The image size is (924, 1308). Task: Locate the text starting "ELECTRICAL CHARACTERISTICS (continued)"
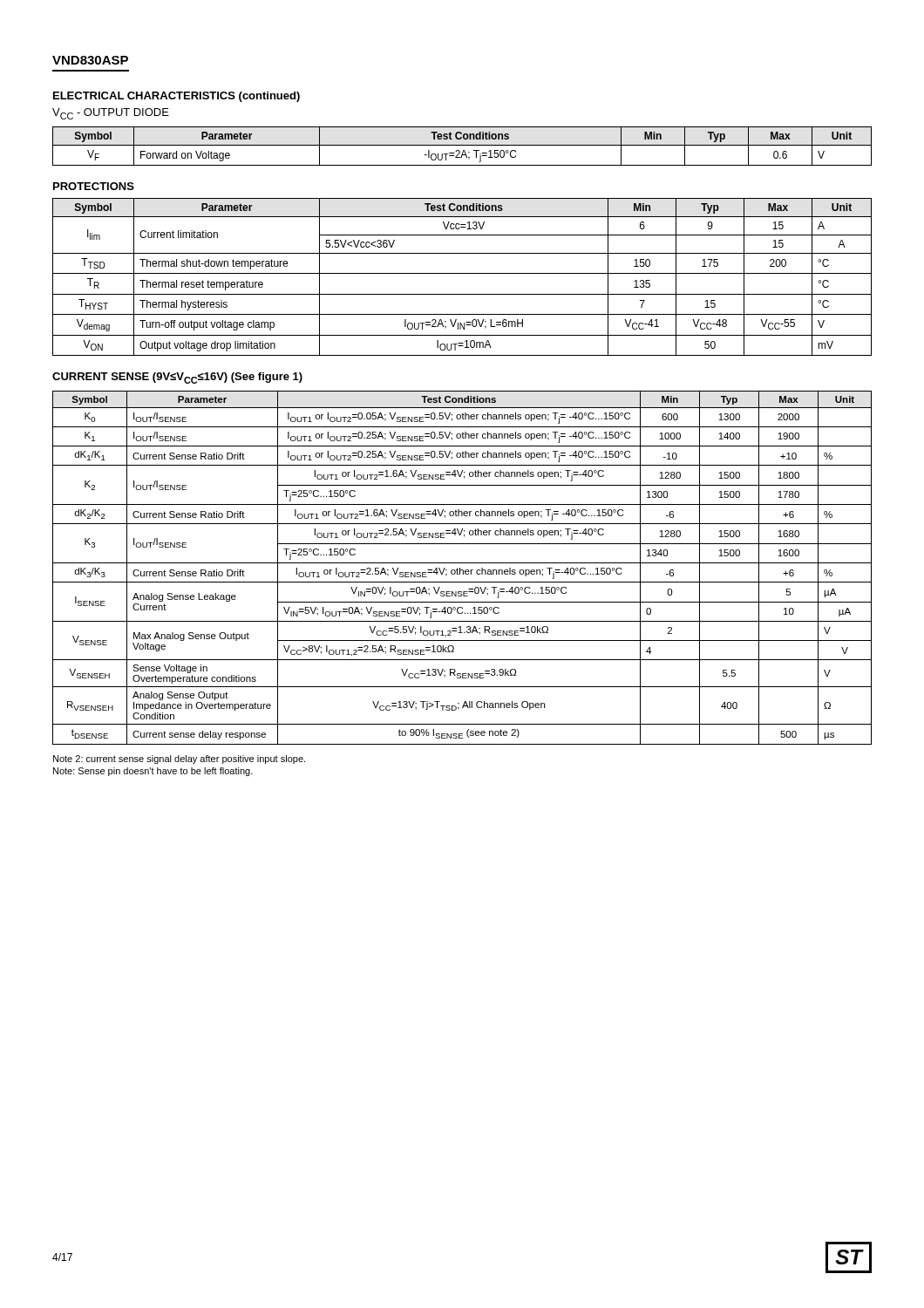coord(176,95)
